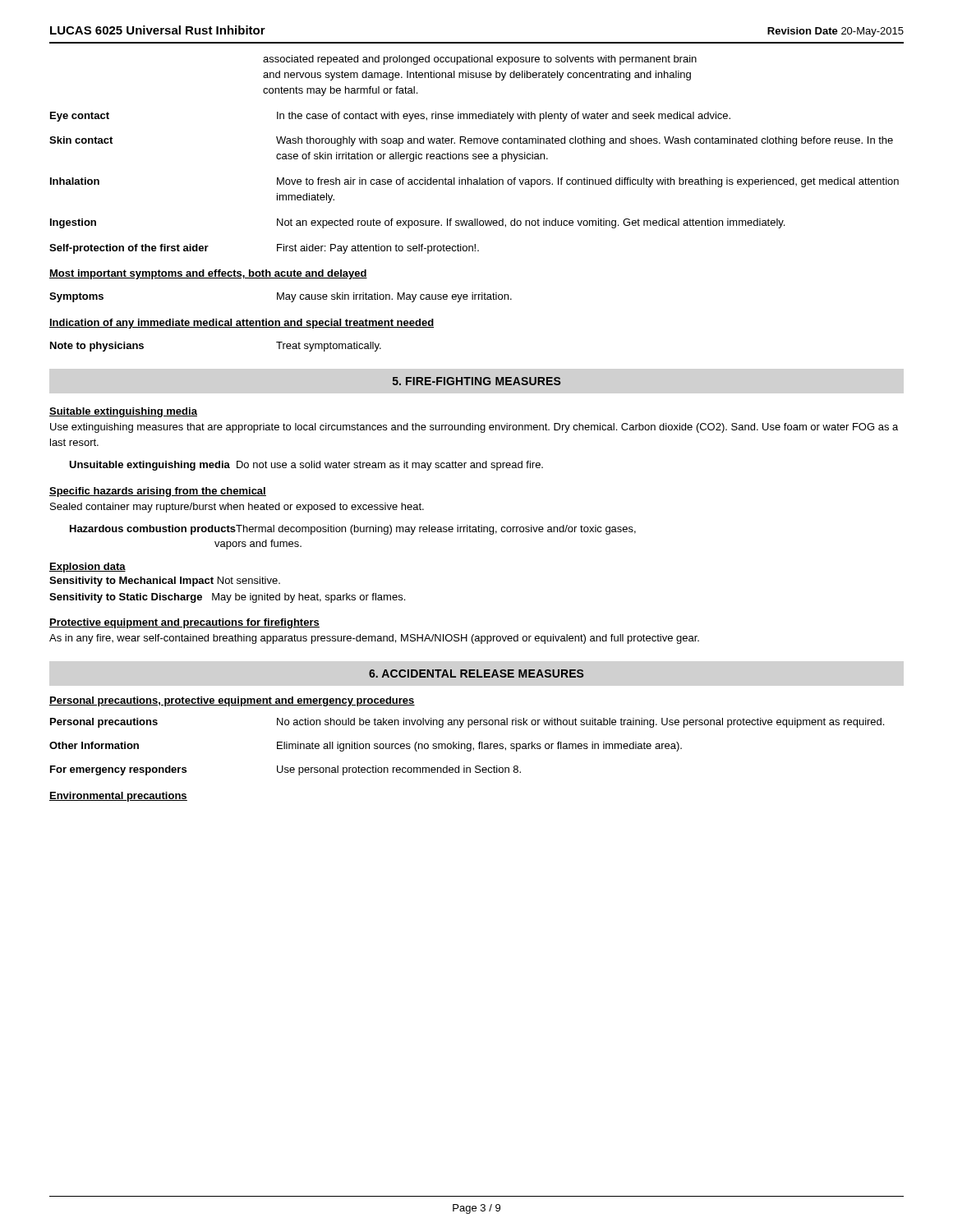Click on the section header with the text "6. ACCIDENTAL RELEASE MEASURES"
The image size is (953, 1232).
point(476,674)
